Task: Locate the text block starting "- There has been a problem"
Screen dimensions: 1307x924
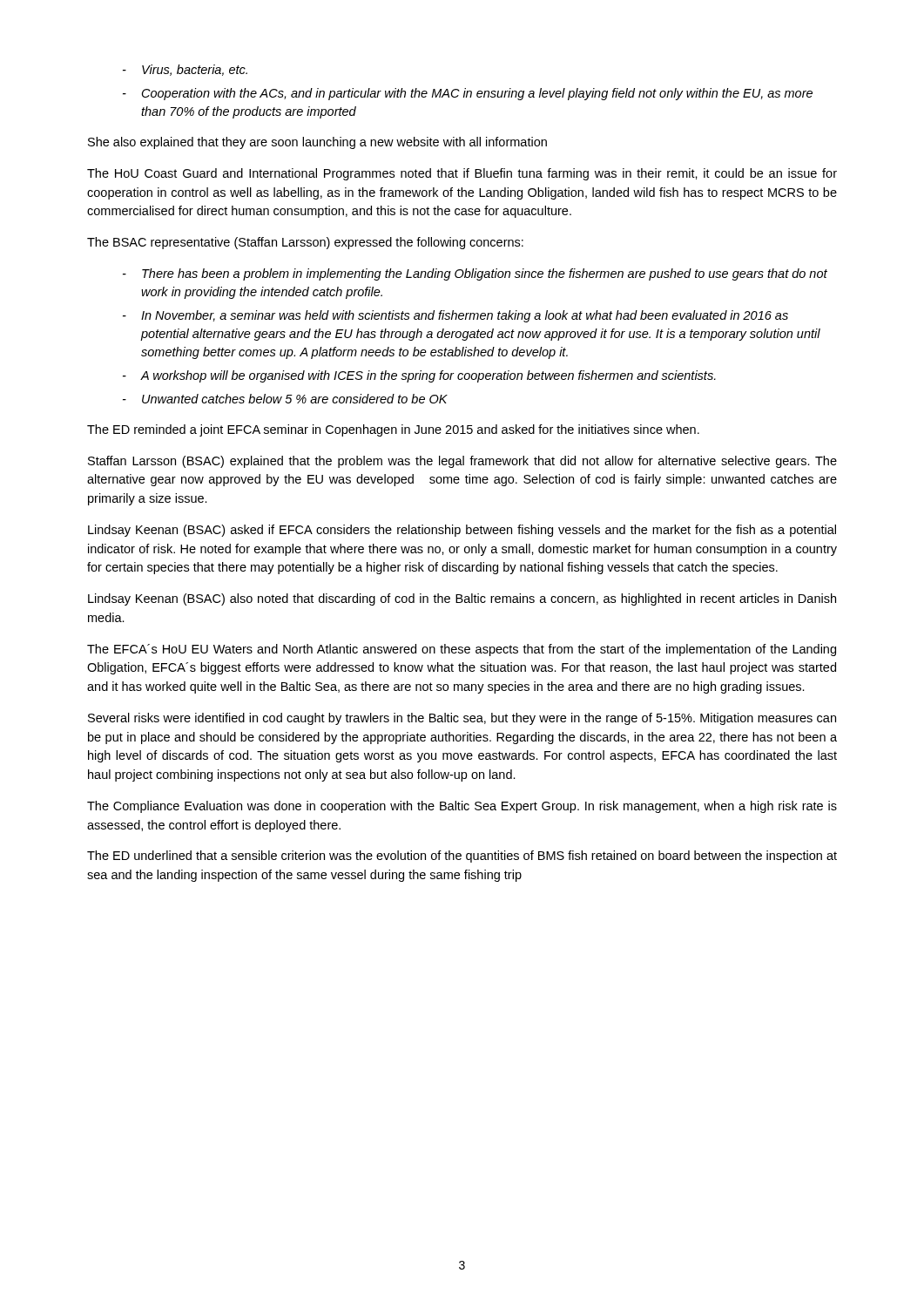Action: click(x=479, y=283)
